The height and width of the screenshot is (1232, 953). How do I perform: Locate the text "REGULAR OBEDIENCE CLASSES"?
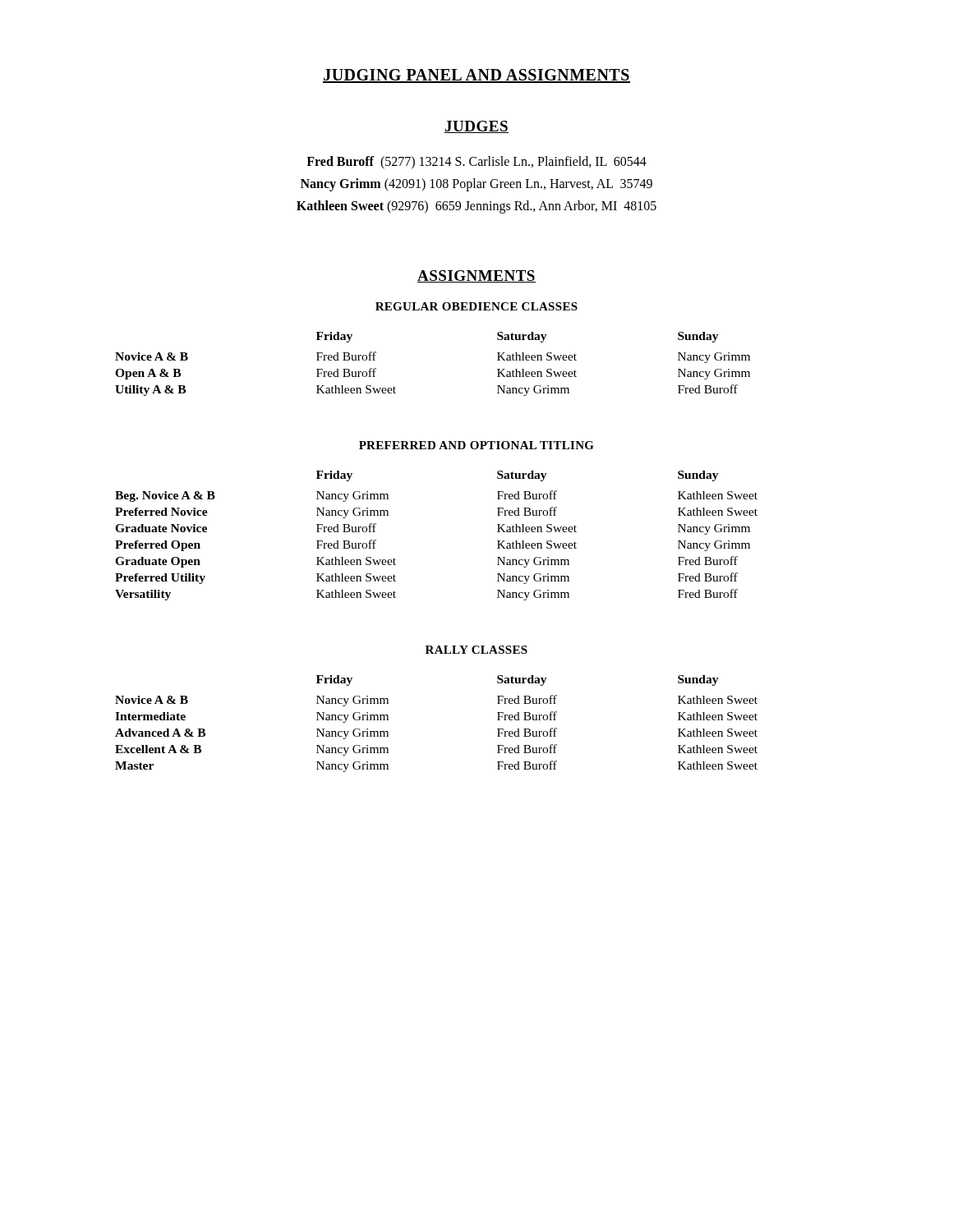coord(476,306)
